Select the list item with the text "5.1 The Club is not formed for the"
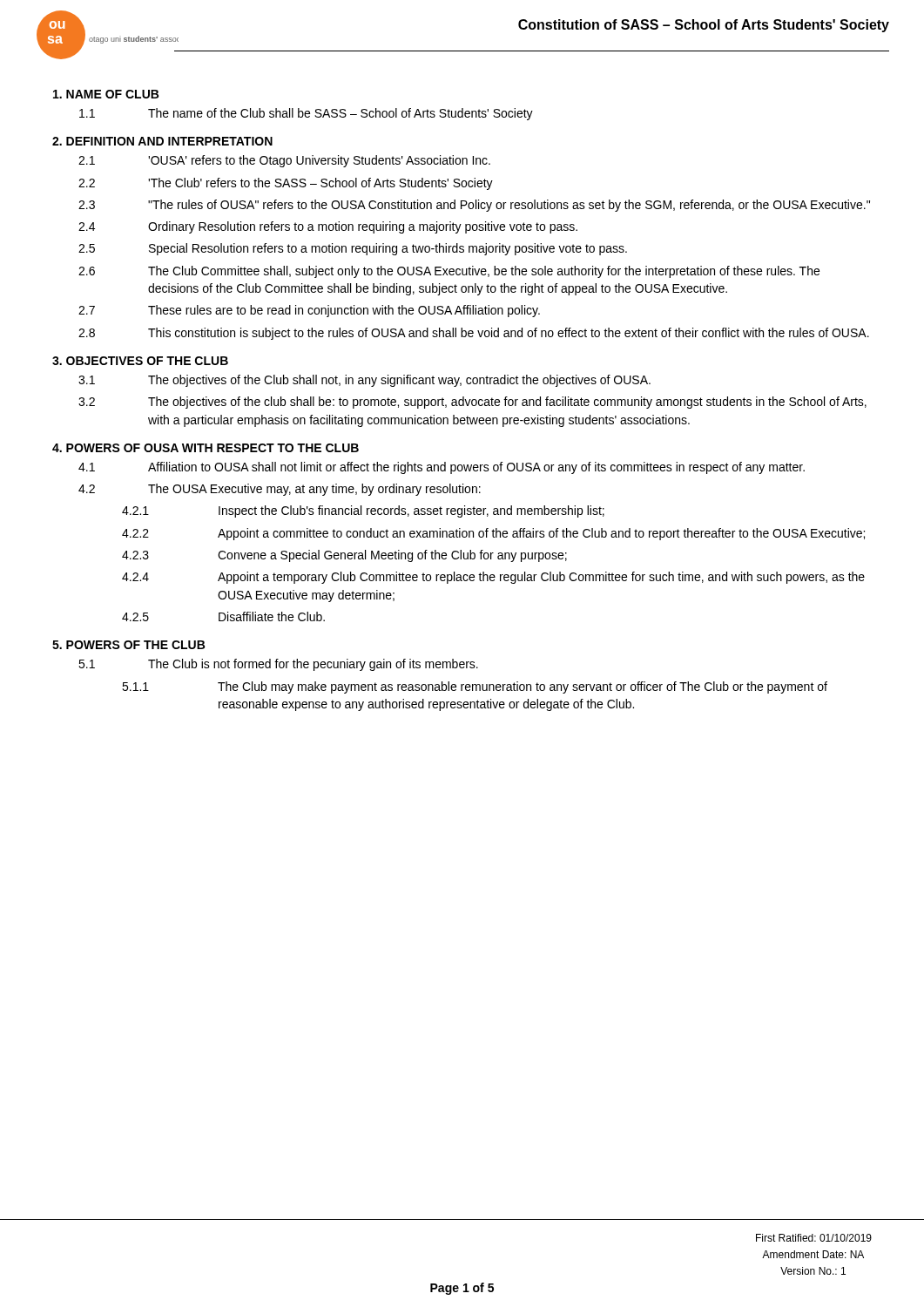This screenshot has width=924, height=1307. pos(462,664)
